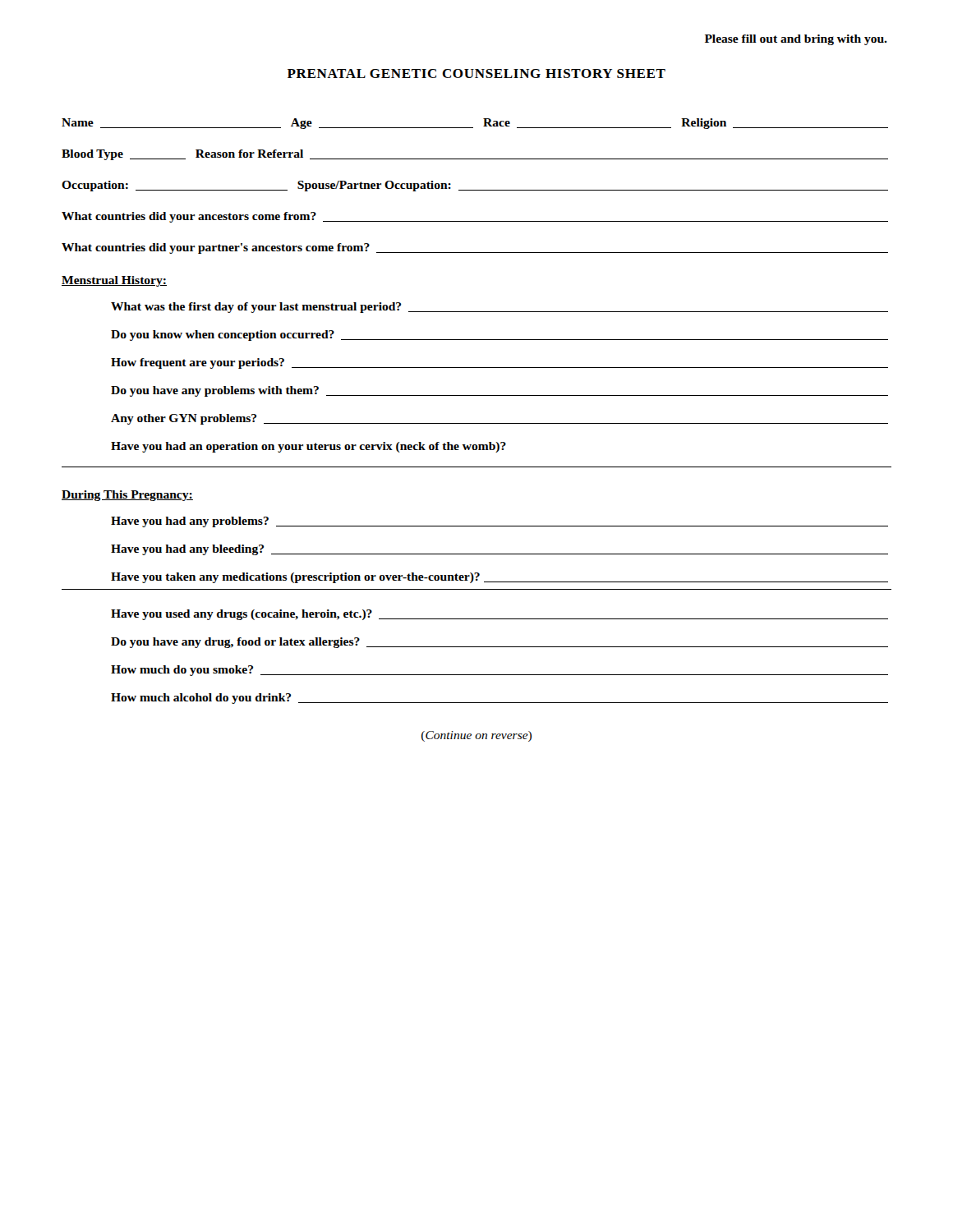Locate the region starting "Occupation: Spouse/Partner Occupation:"
Screen dimensions: 1232x953
pyautogui.click(x=475, y=185)
